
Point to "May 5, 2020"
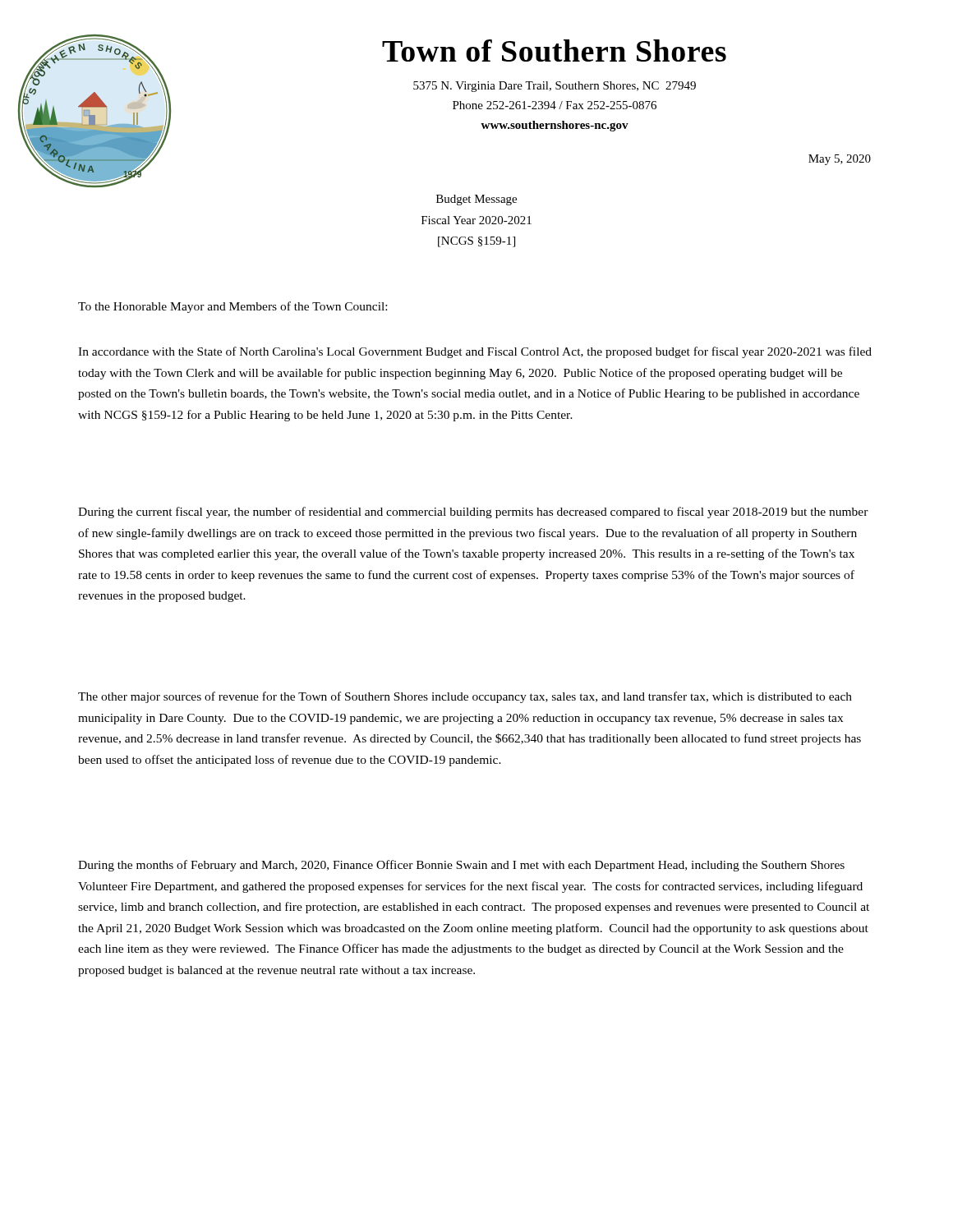point(840,158)
